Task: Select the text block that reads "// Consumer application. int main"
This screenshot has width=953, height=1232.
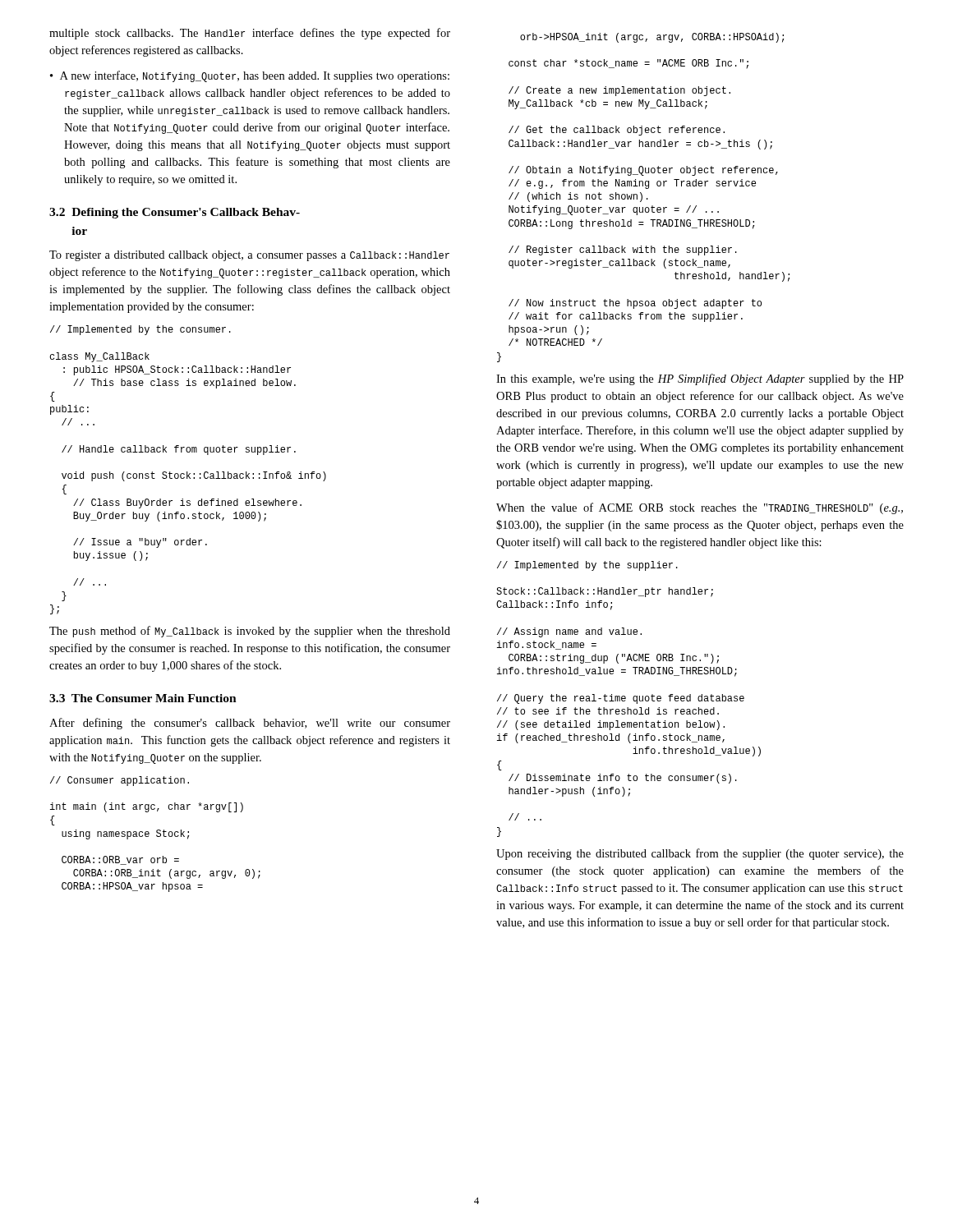Action: 120,781
